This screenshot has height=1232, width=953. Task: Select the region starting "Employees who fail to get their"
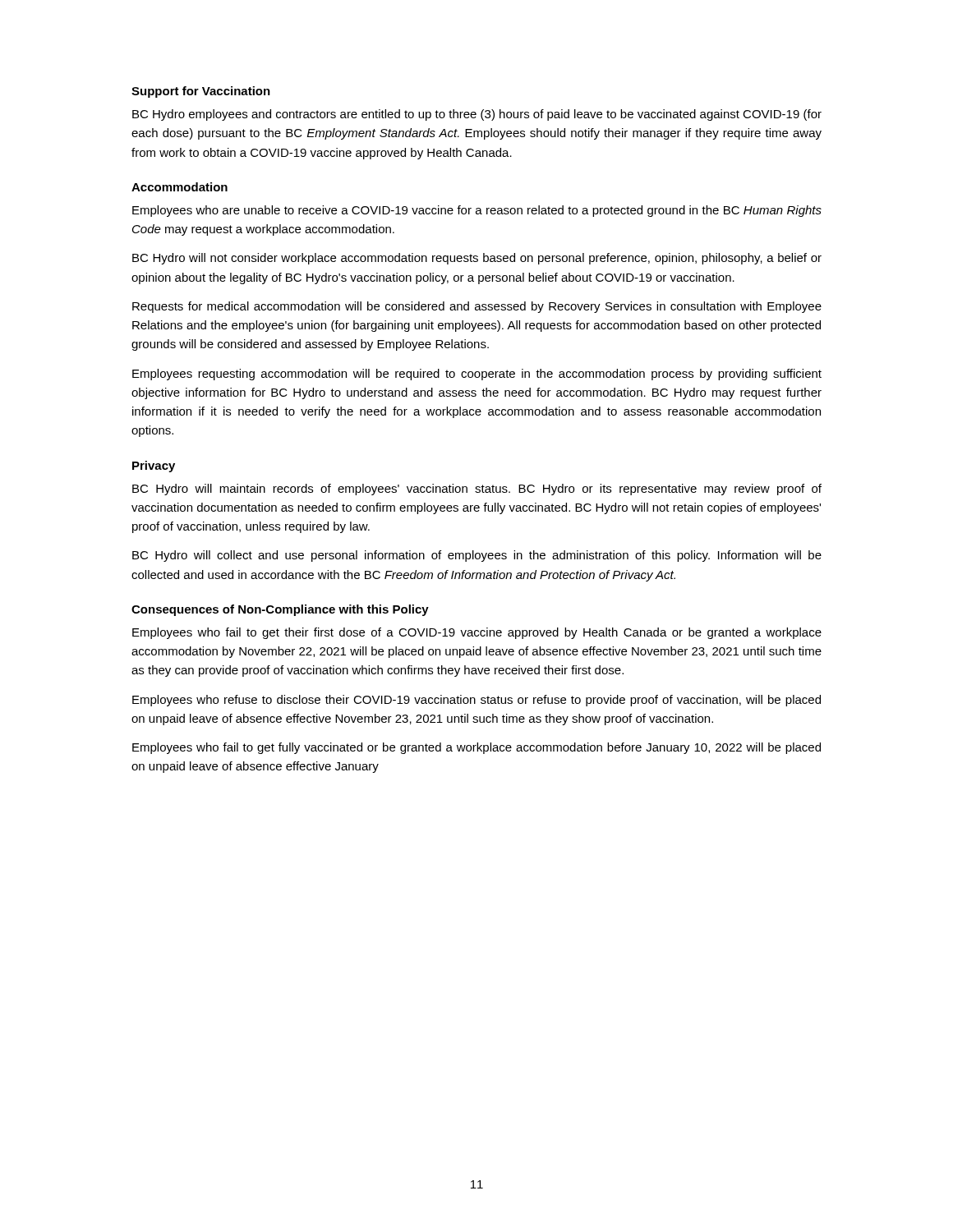click(476, 651)
